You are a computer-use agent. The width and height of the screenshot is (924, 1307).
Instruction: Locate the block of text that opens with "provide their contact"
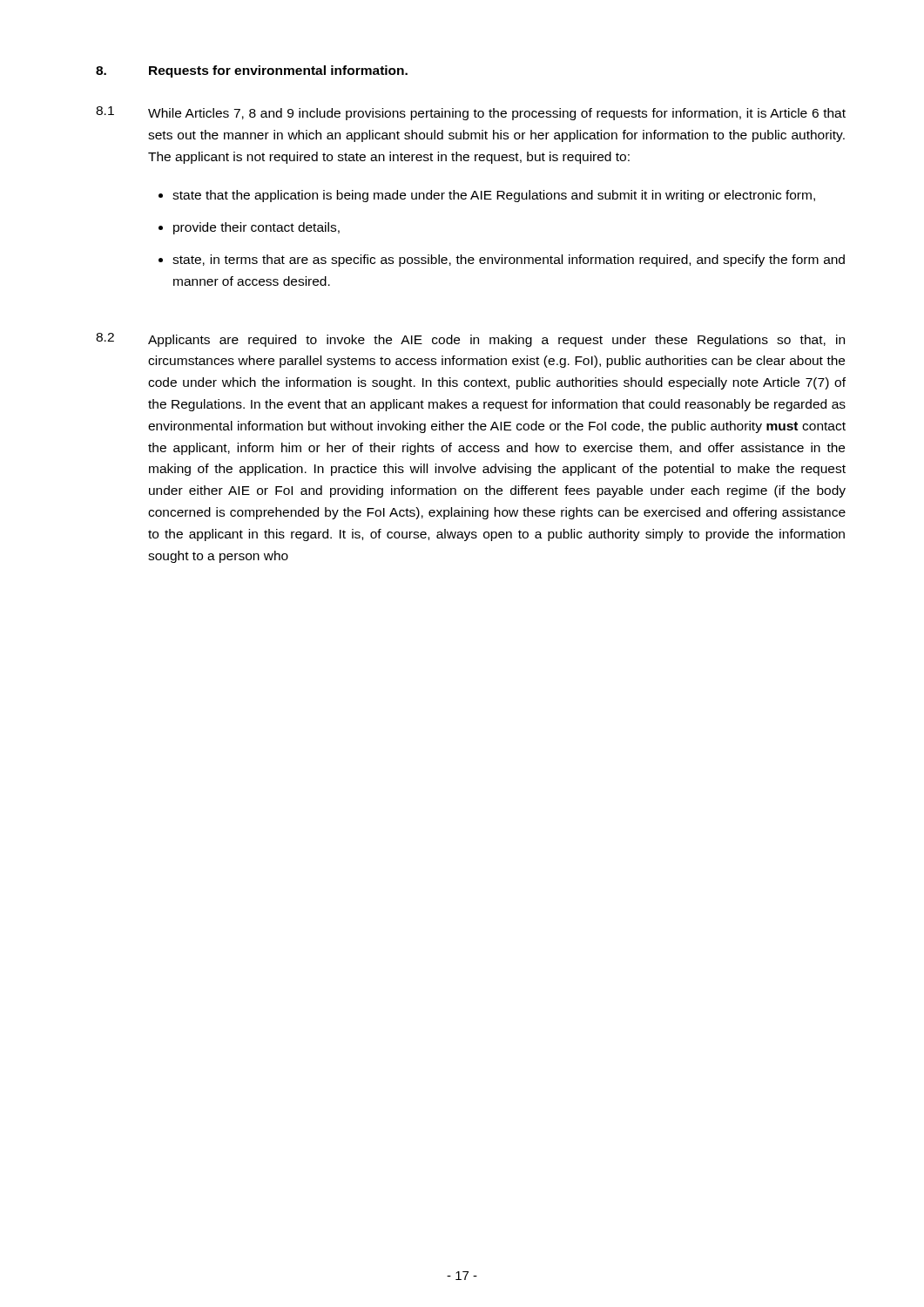(256, 227)
